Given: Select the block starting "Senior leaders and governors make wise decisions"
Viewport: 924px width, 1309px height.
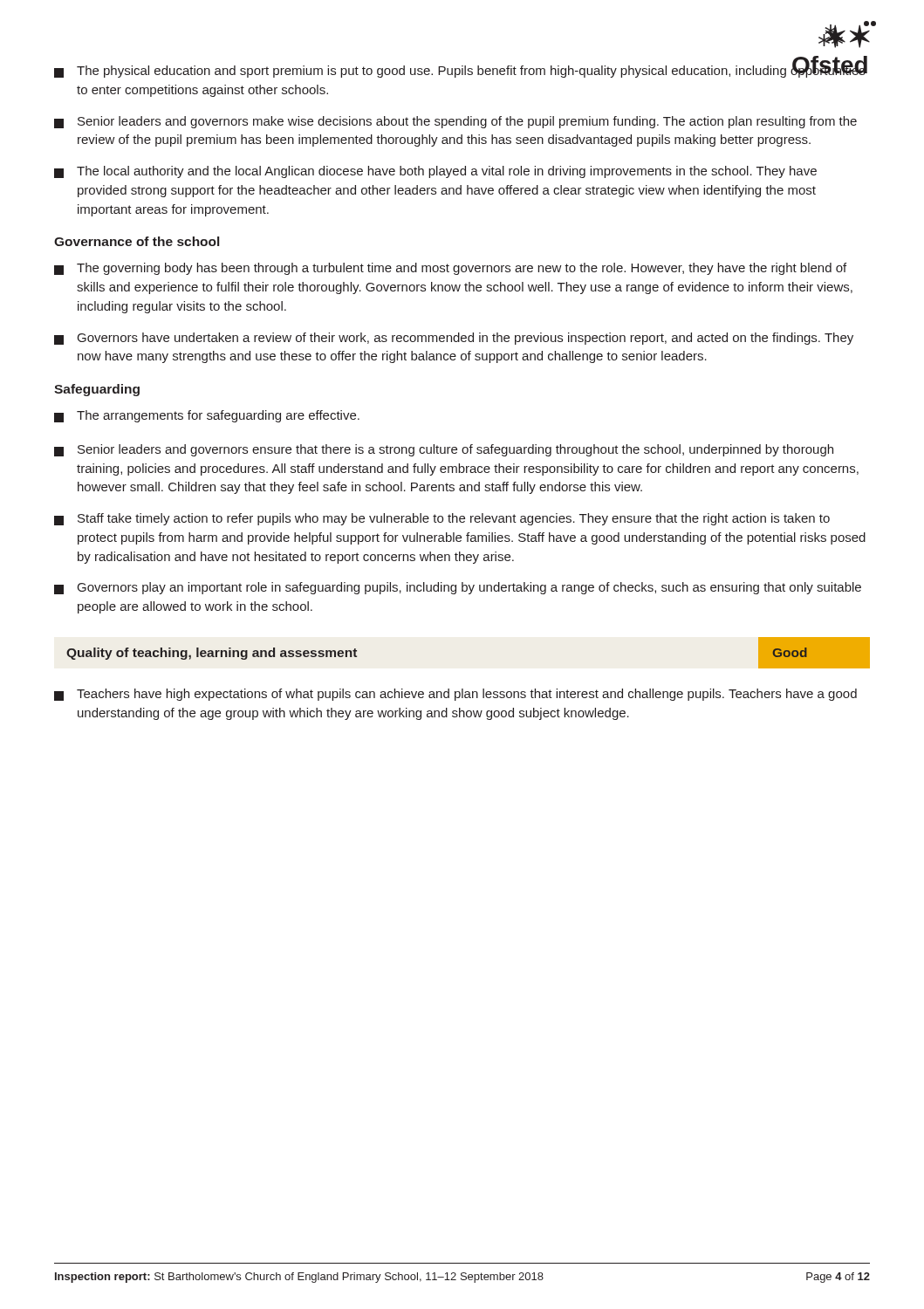Looking at the screenshot, I should coord(462,130).
